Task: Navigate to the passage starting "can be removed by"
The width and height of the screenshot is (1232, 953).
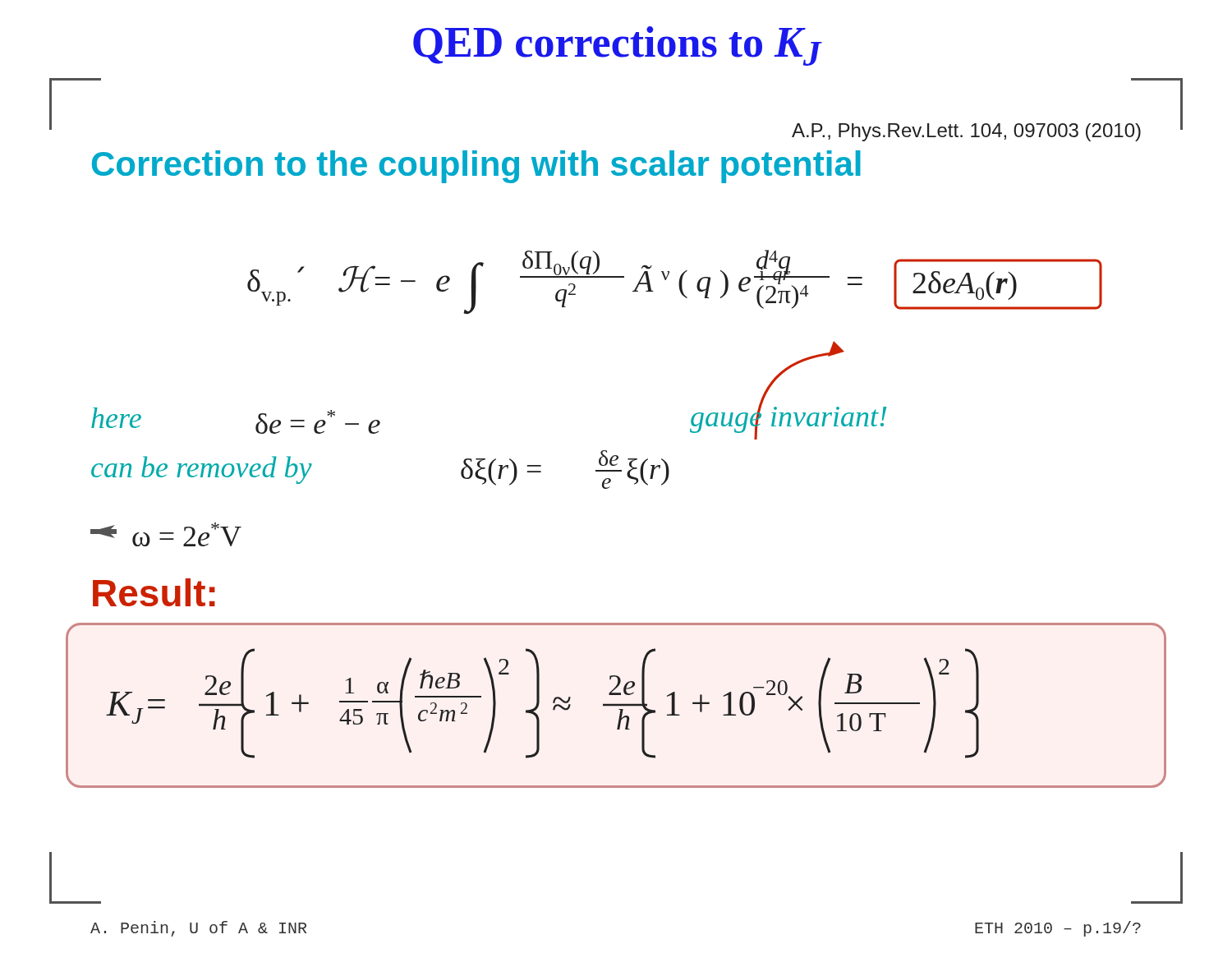Action: (x=201, y=467)
